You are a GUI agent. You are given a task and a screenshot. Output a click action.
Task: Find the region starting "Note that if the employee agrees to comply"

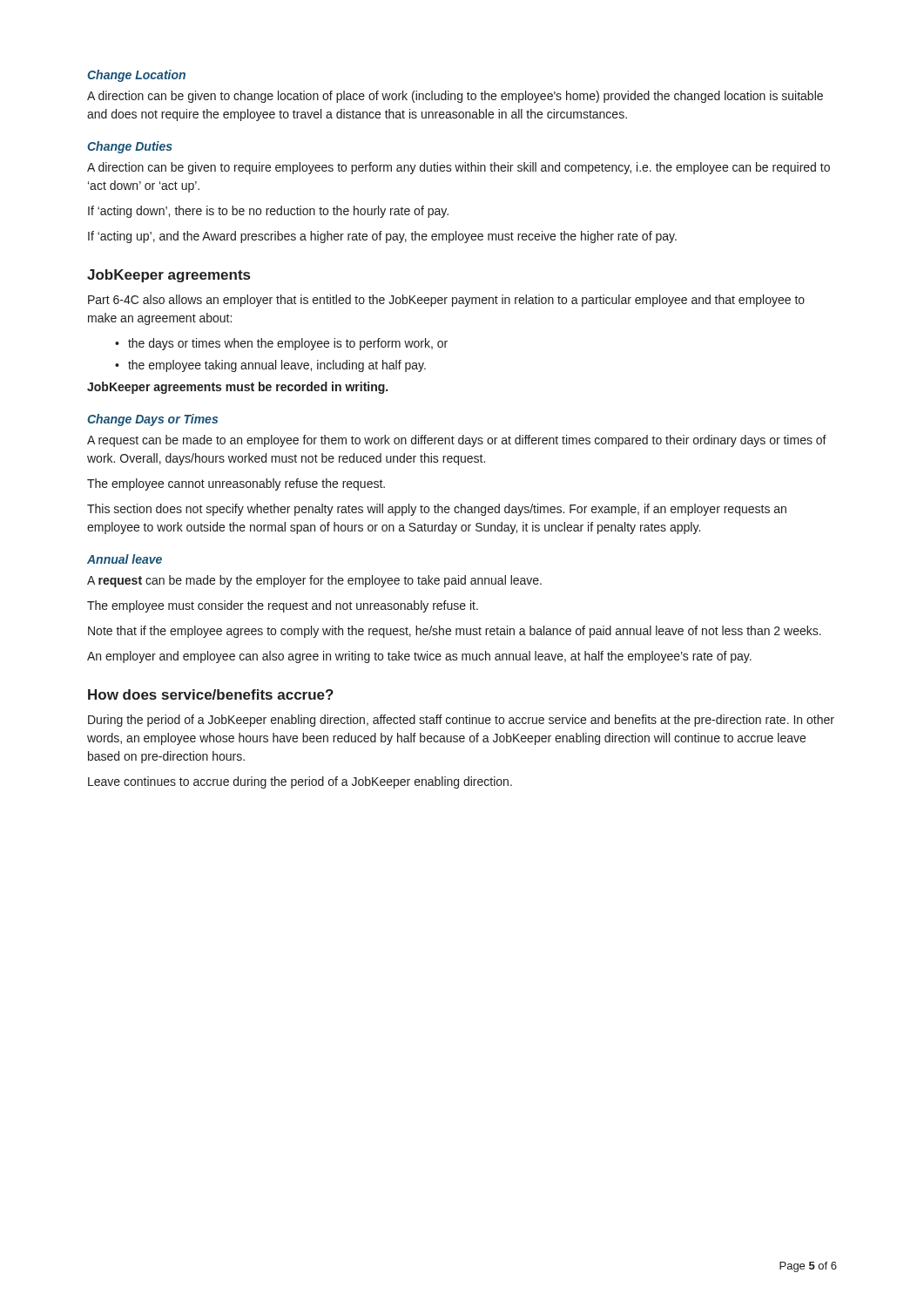point(454,631)
